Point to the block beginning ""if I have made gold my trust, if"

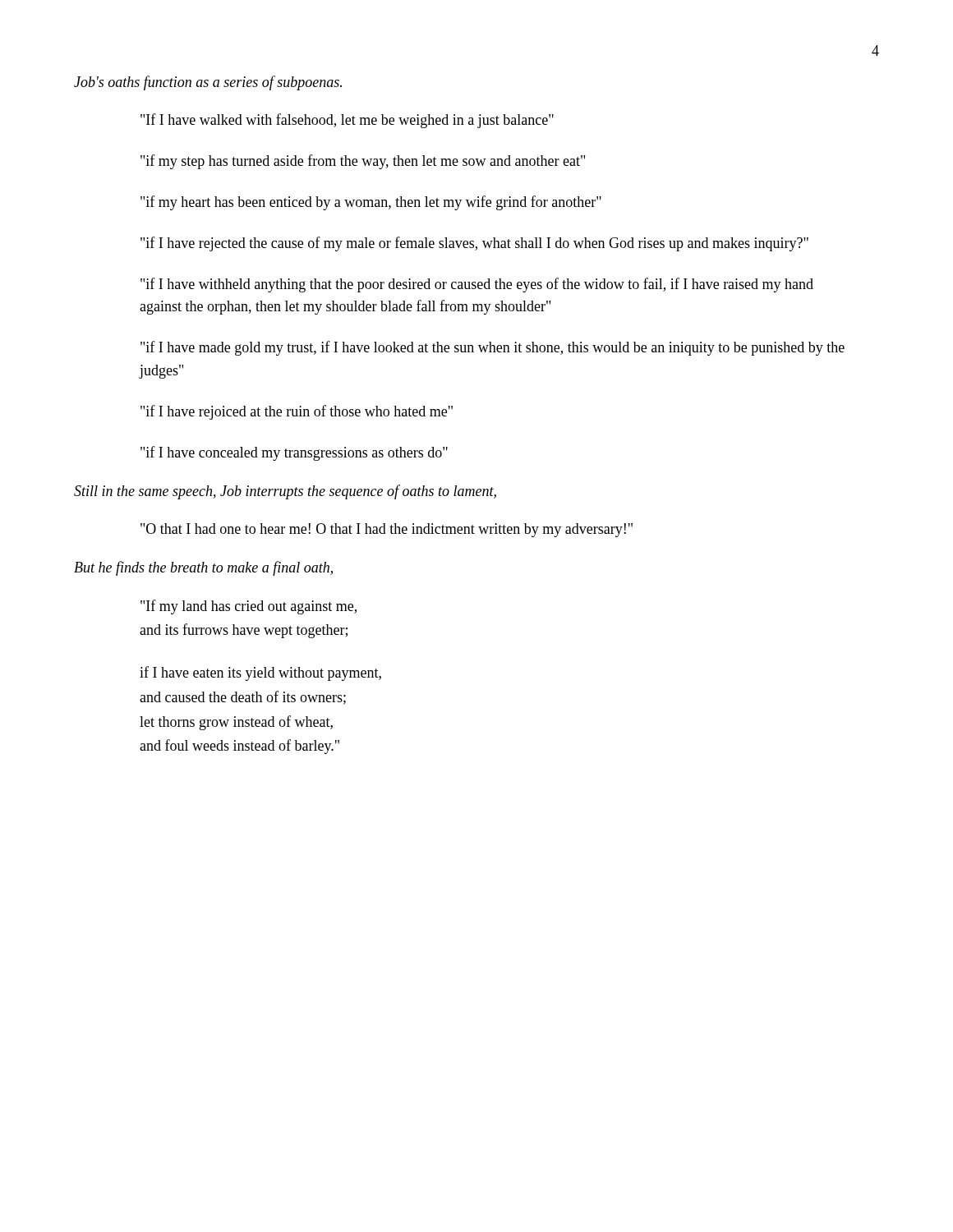click(x=492, y=359)
